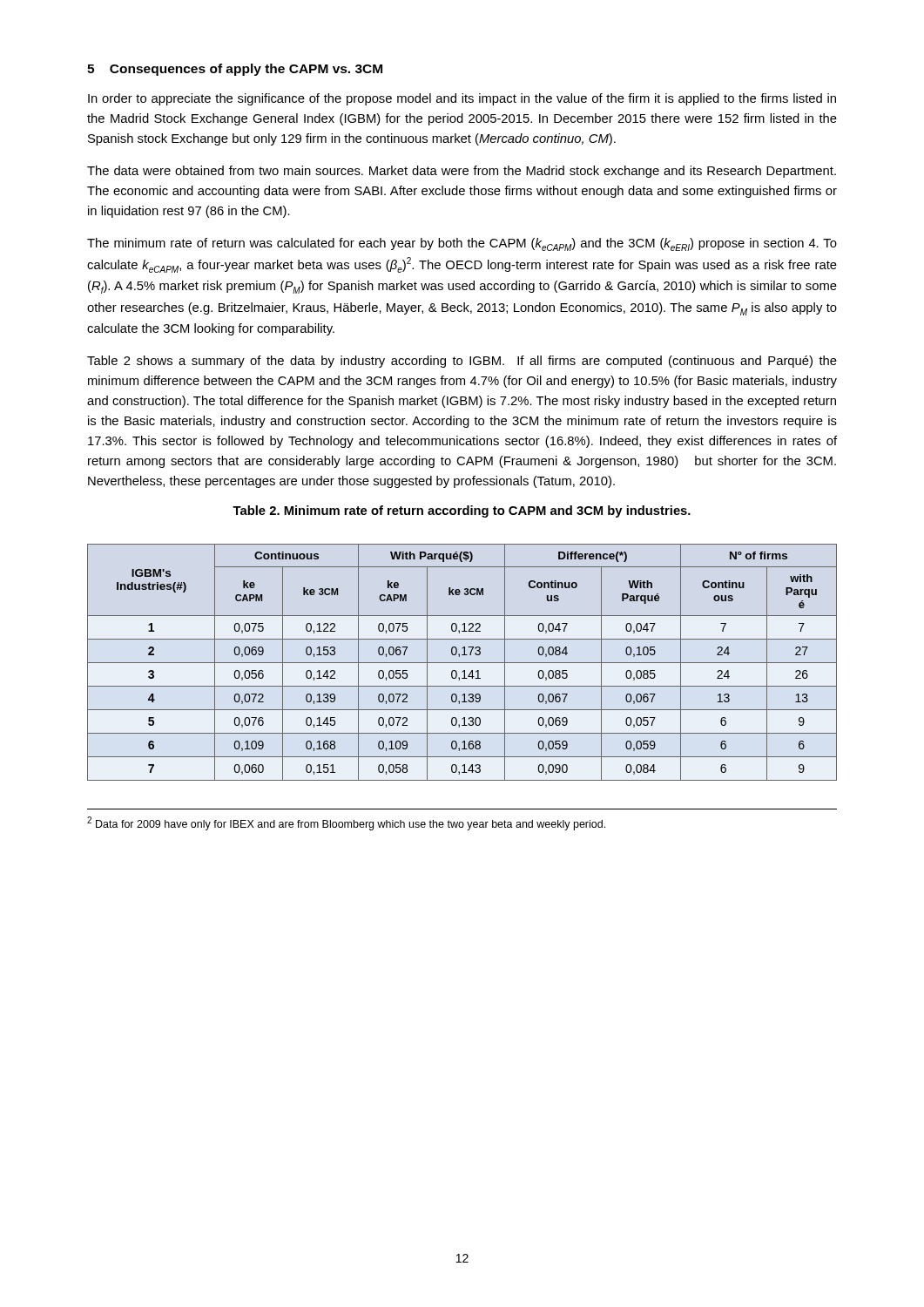The image size is (924, 1307).
Task: Find the element starting "The minimum rate of return was calculated for"
Action: 462,286
